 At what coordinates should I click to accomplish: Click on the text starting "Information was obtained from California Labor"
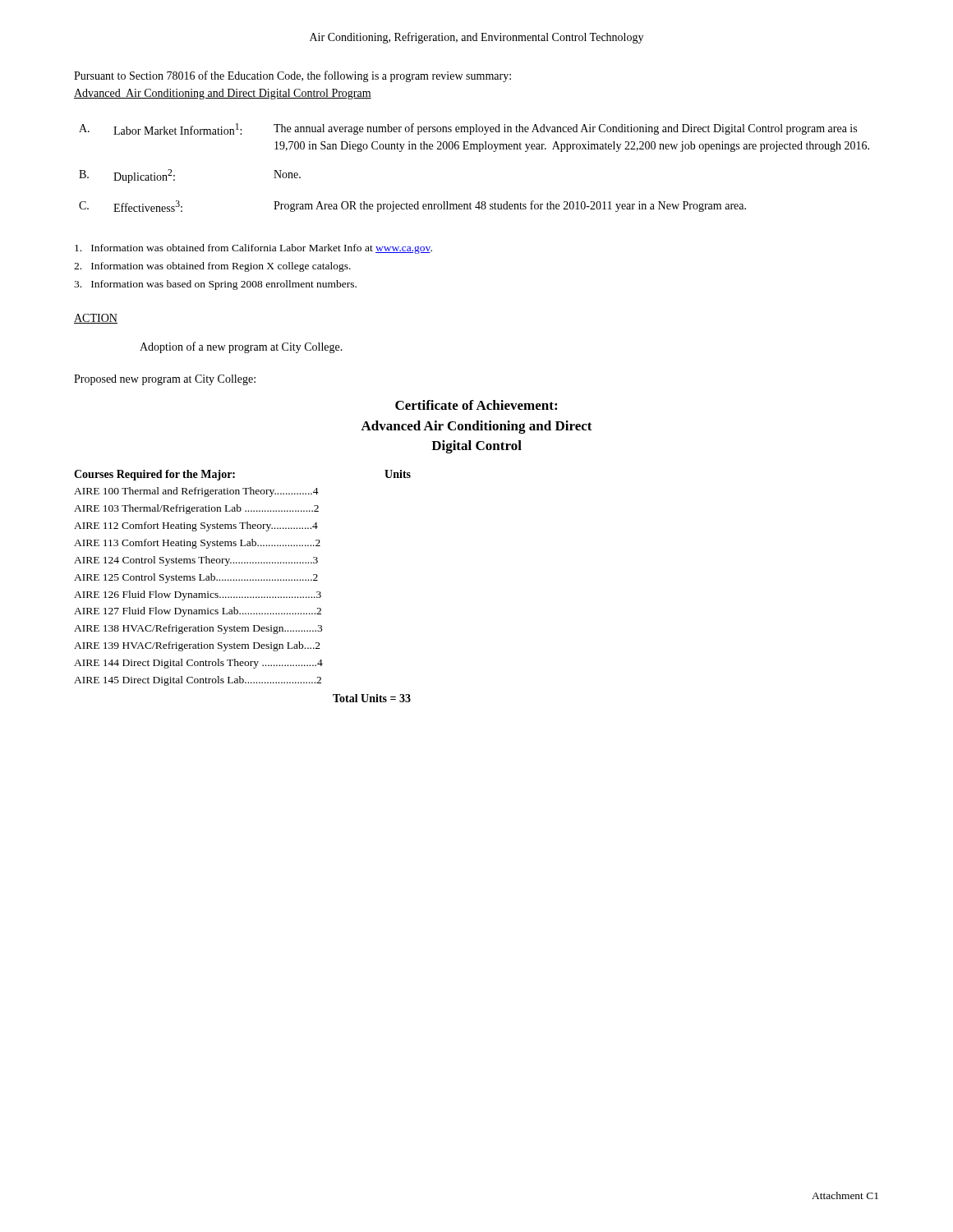click(x=253, y=248)
